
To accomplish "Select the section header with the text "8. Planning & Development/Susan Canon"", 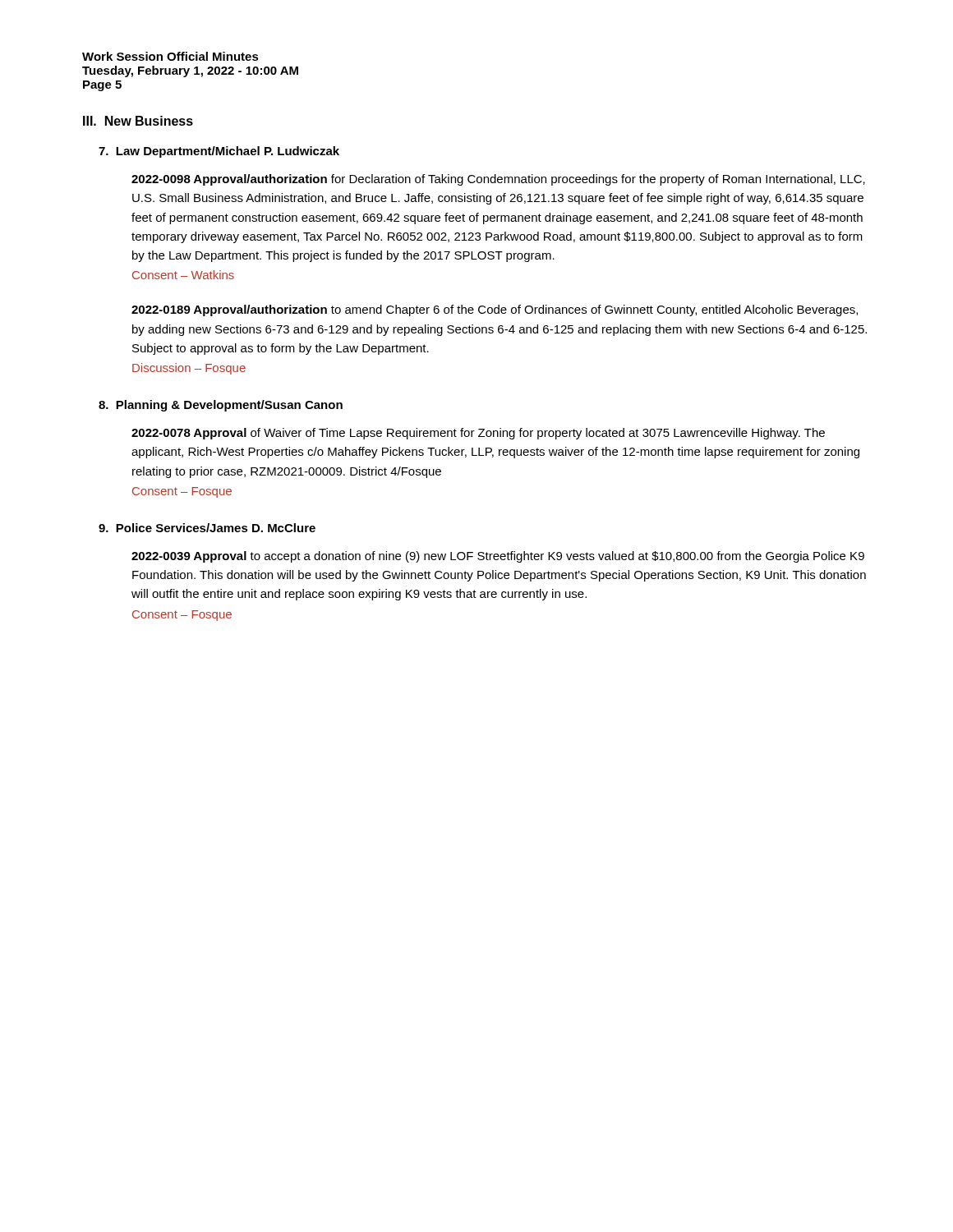I will click(221, 405).
